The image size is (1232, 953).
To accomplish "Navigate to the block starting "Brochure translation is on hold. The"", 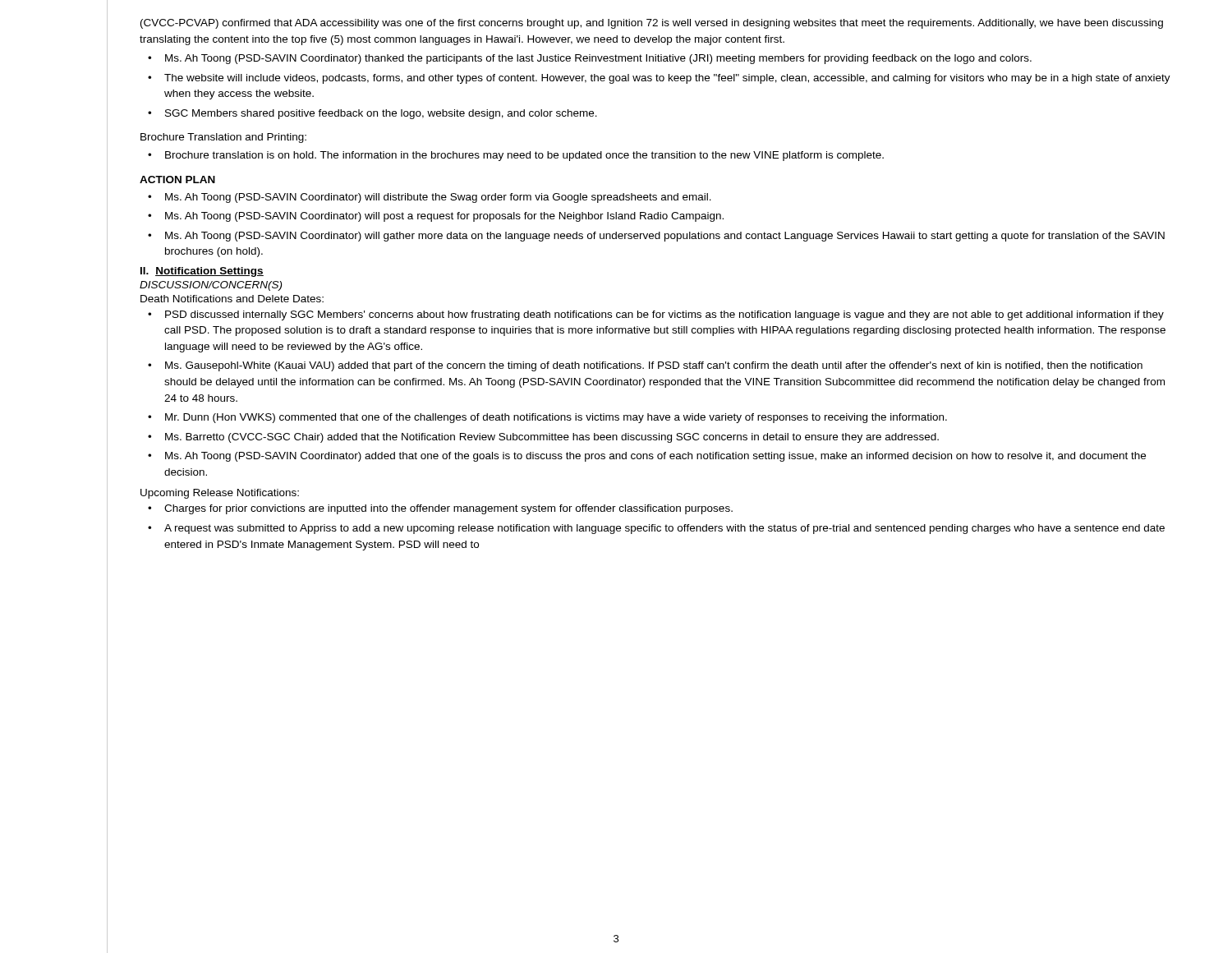I will [x=524, y=155].
